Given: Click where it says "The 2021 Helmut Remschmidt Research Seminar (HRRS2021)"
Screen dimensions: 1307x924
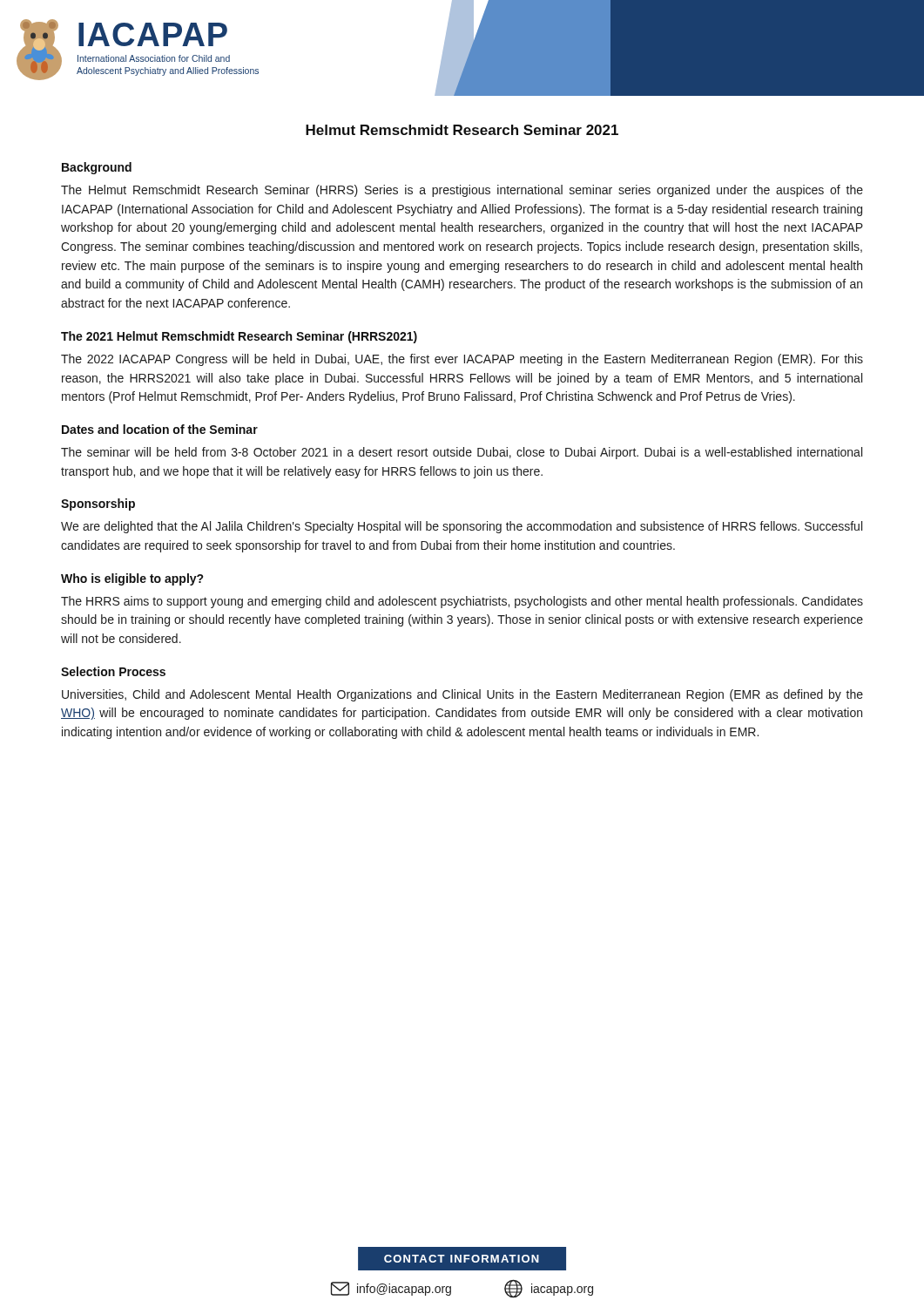Looking at the screenshot, I should (239, 336).
